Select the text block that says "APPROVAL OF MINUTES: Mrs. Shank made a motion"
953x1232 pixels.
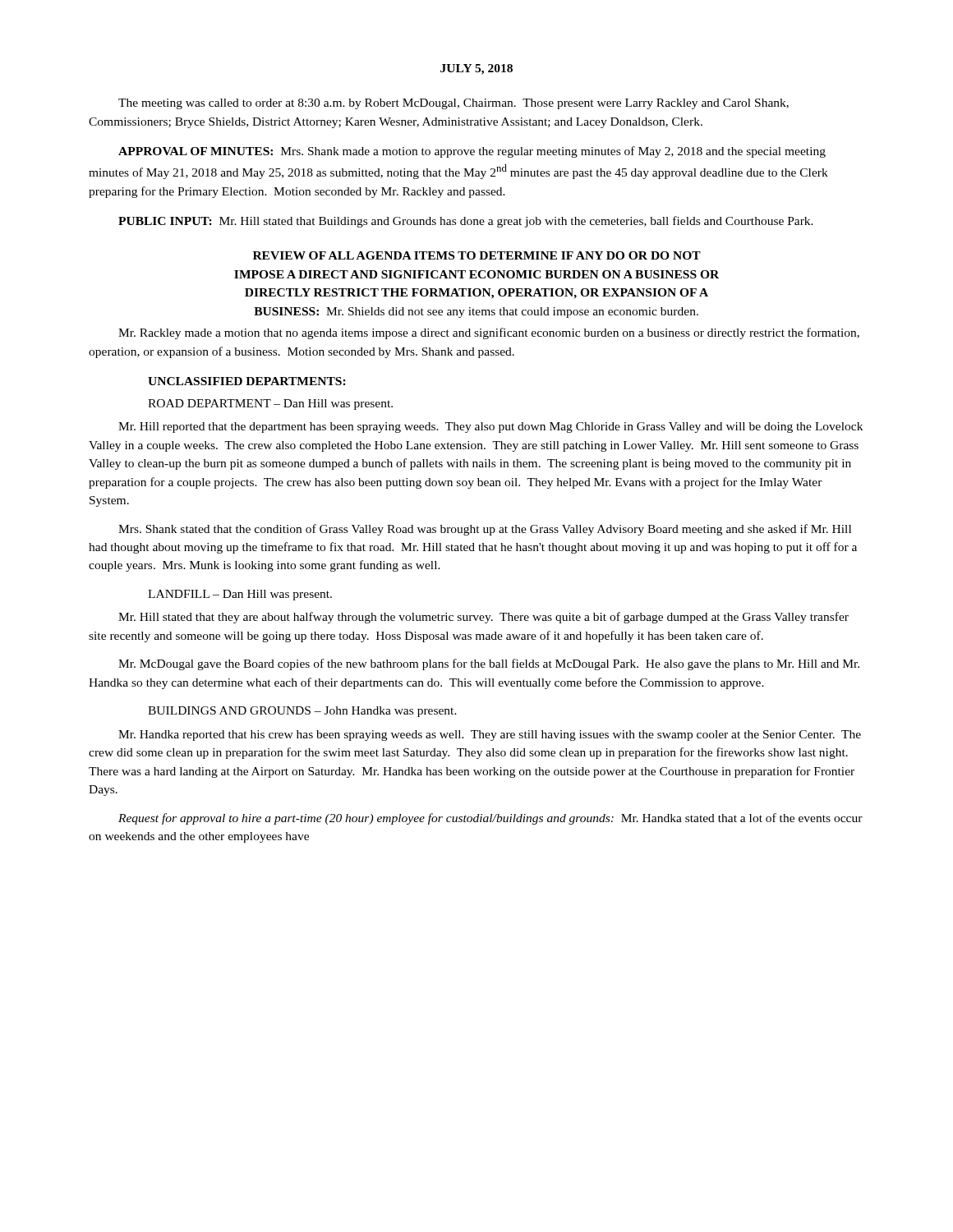[458, 171]
